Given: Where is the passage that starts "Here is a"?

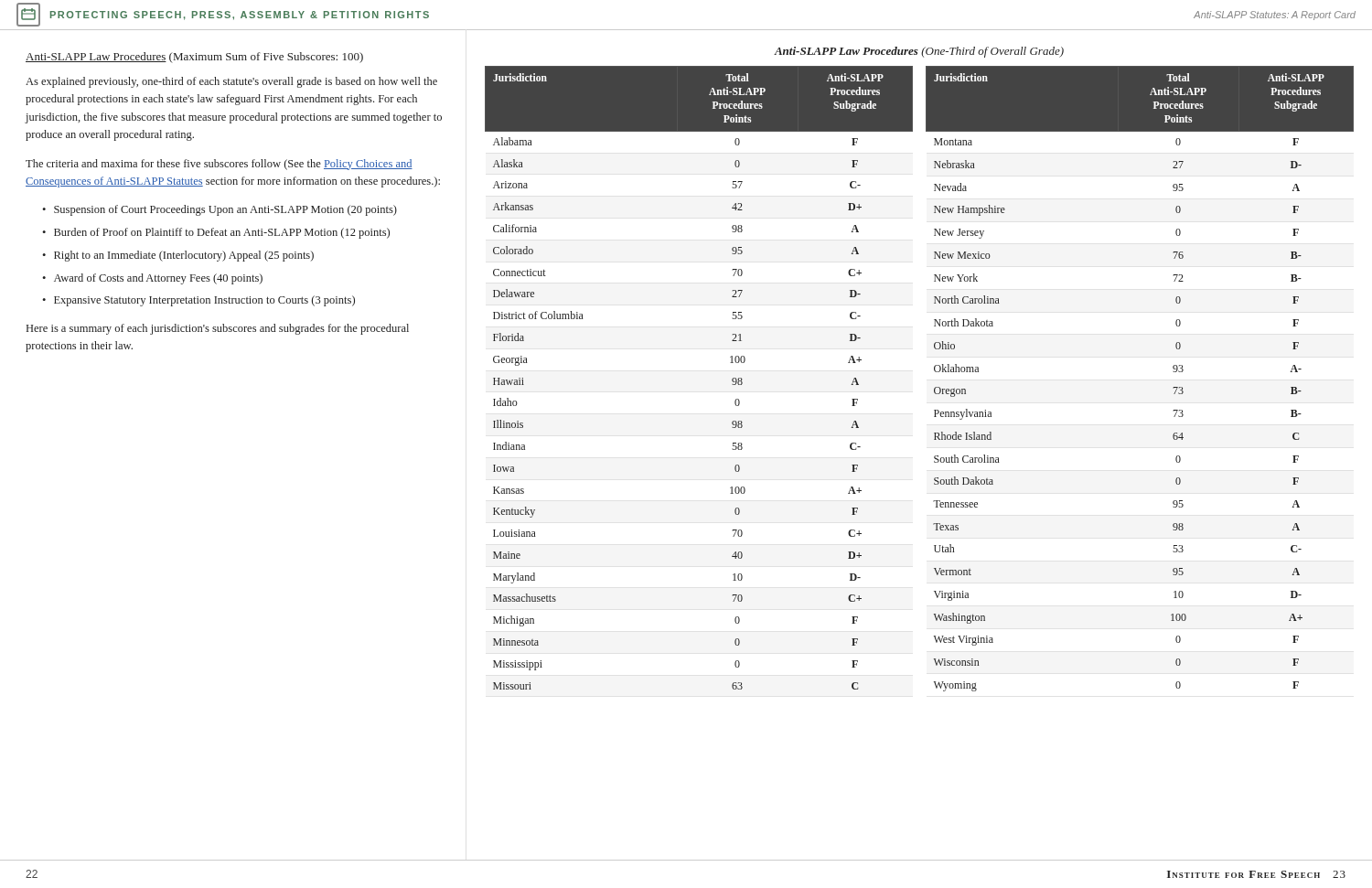Looking at the screenshot, I should 217,337.
